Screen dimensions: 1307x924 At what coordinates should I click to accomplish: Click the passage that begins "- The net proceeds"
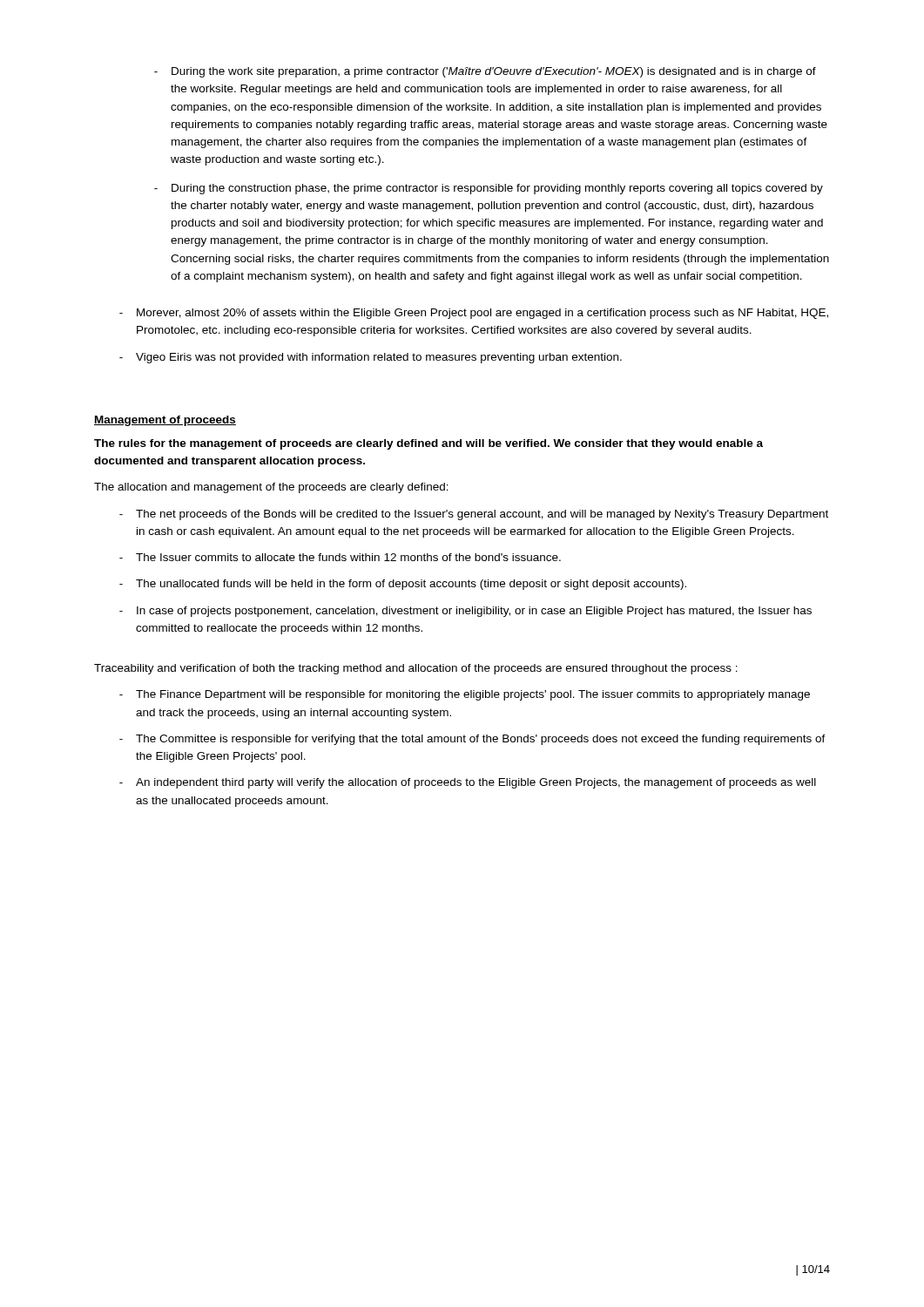(471, 523)
